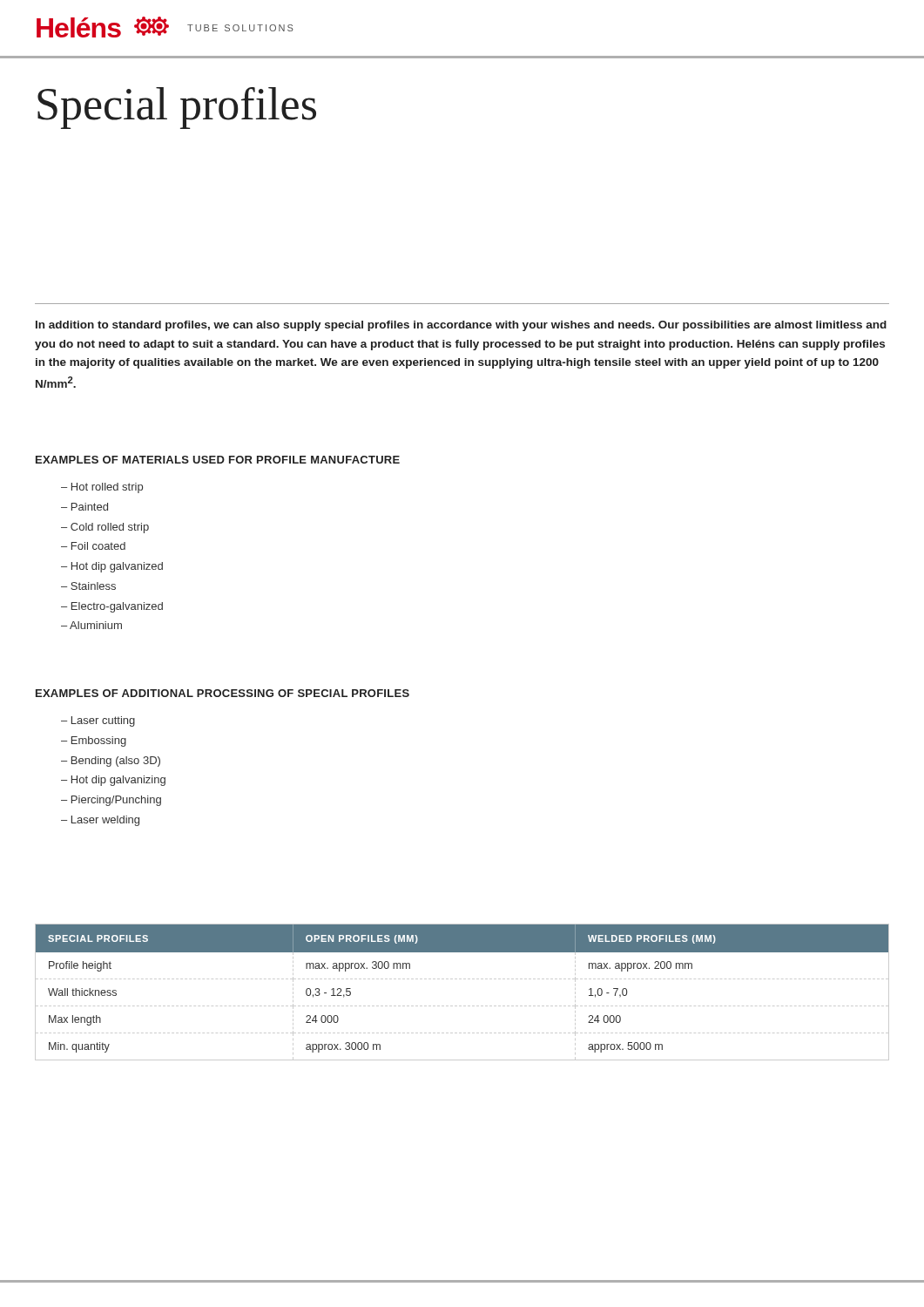Navigate to the element starting "EXAMPLES OF MATERIALS USED"
Screen dimensions: 1307x924
[217, 460]
